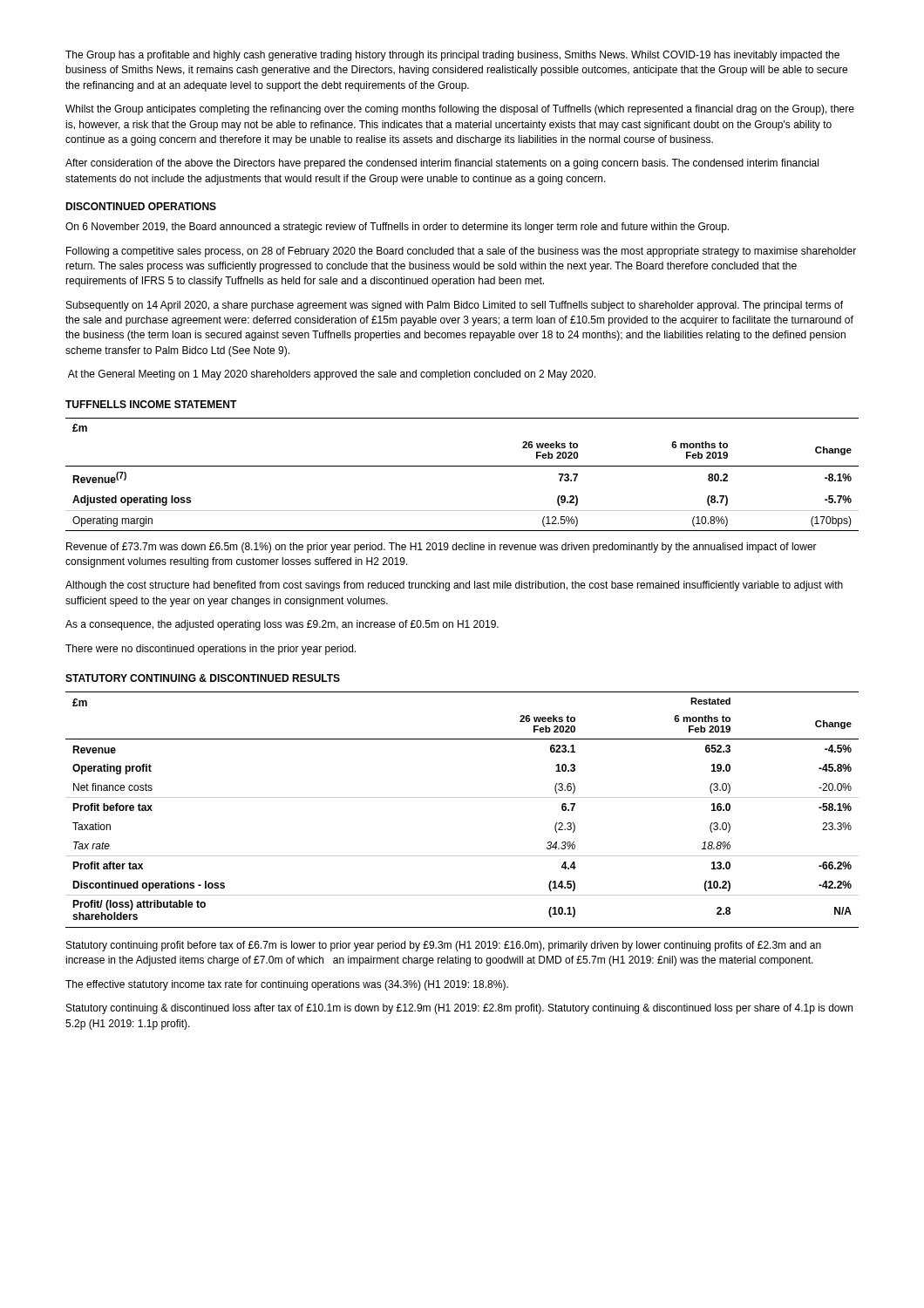Click on the text block containing "Statutory continuing & discontinued loss"
The height and width of the screenshot is (1308, 924).
pos(459,1016)
